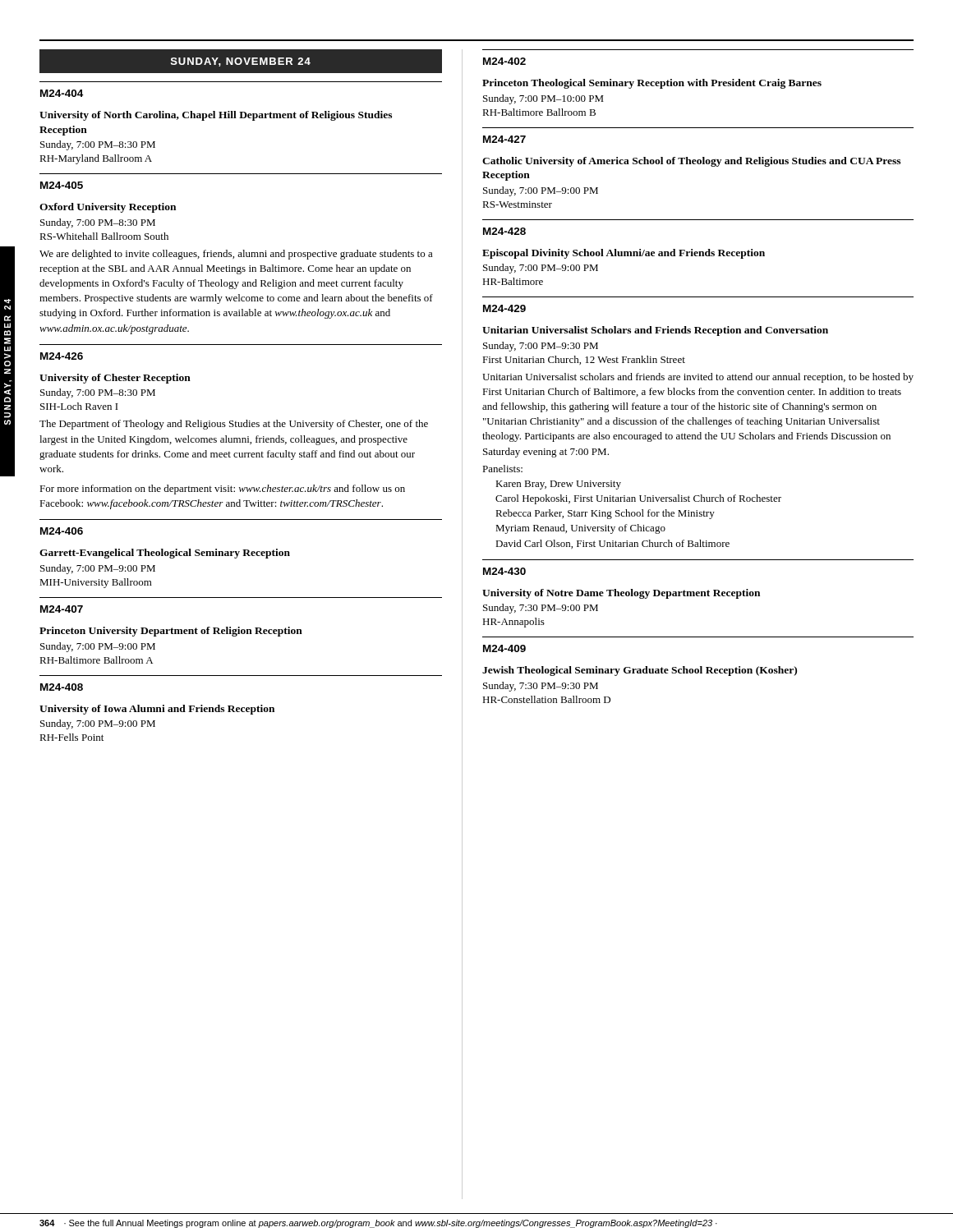Find the text block containing "Princeton University Department of Religion Reception"
953x1232 pixels.
(241, 645)
